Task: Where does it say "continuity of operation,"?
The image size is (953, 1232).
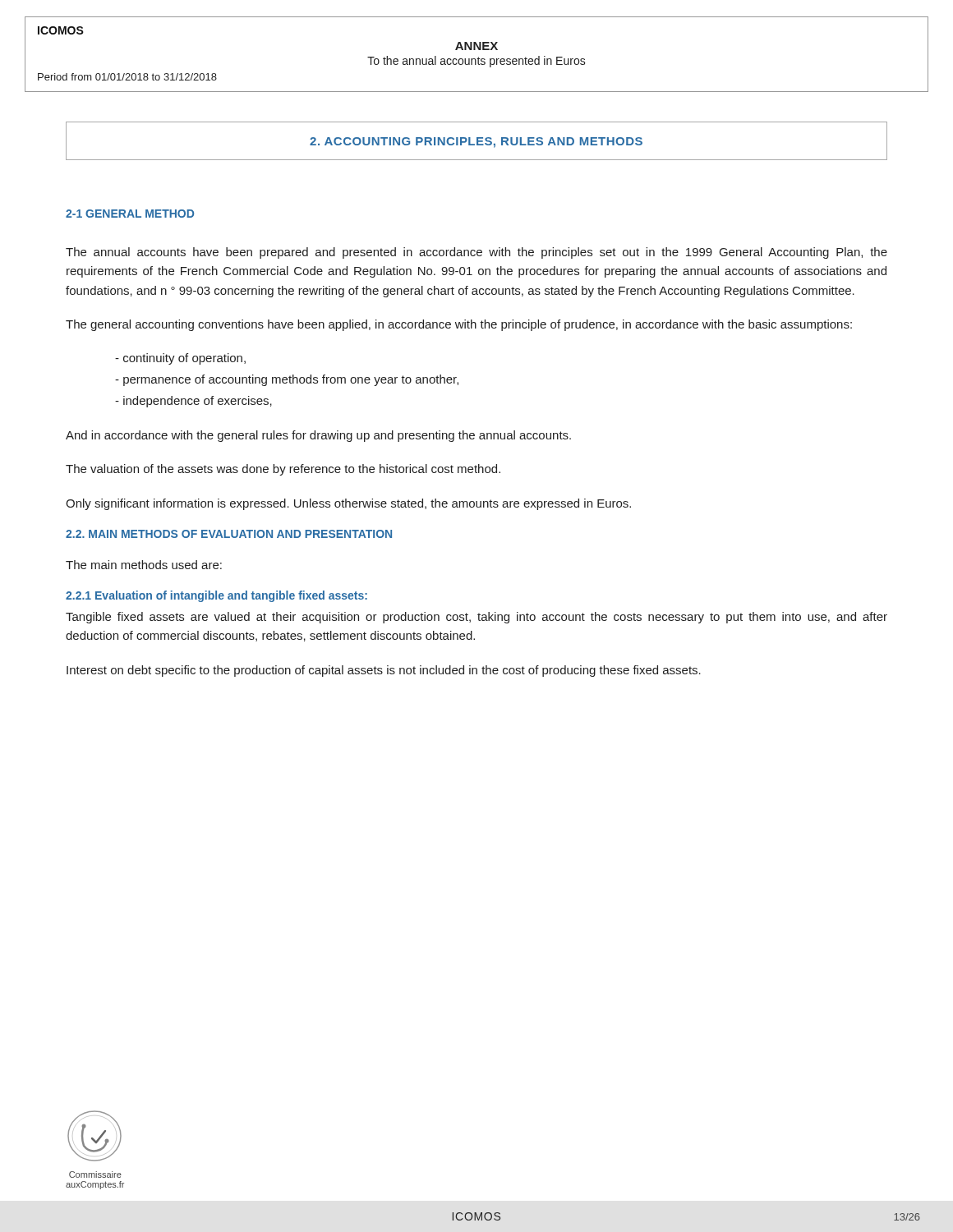Action: pos(181,358)
